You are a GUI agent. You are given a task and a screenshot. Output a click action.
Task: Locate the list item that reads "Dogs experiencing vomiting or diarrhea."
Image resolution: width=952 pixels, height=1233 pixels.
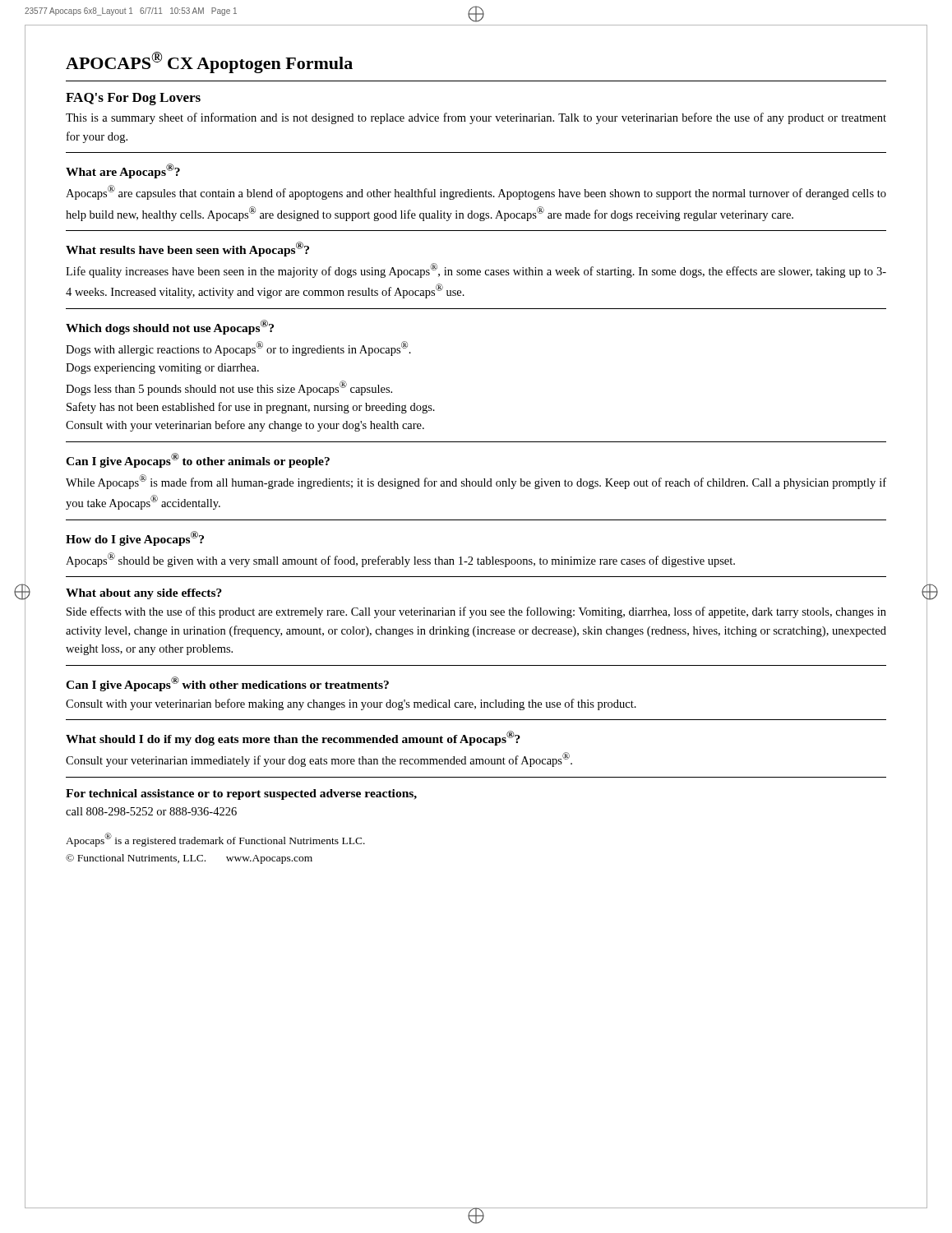coord(163,368)
